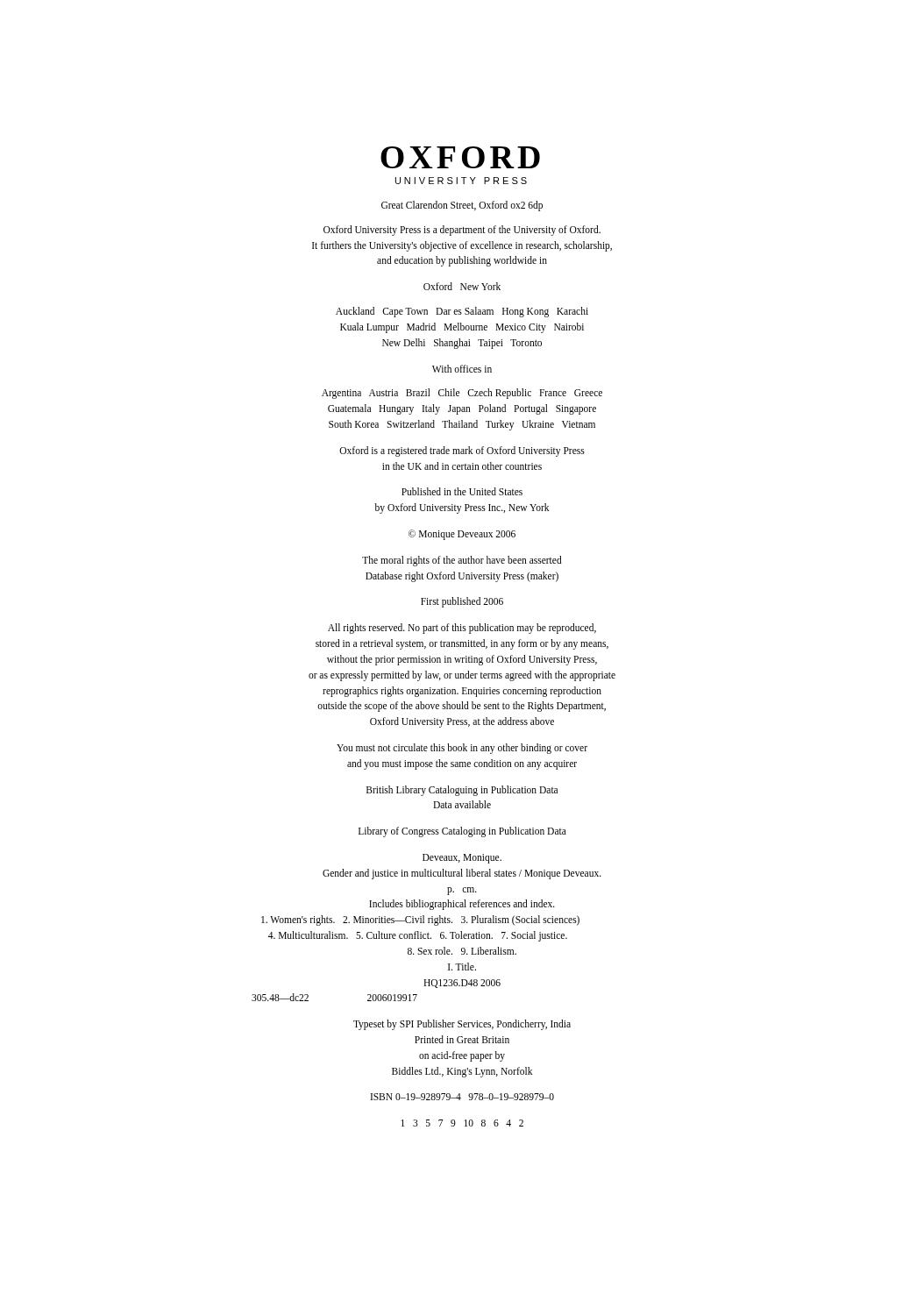The width and height of the screenshot is (924, 1315).
Task: Click on the element starting "British Library Cataloguing in Publication"
Action: coord(462,797)
